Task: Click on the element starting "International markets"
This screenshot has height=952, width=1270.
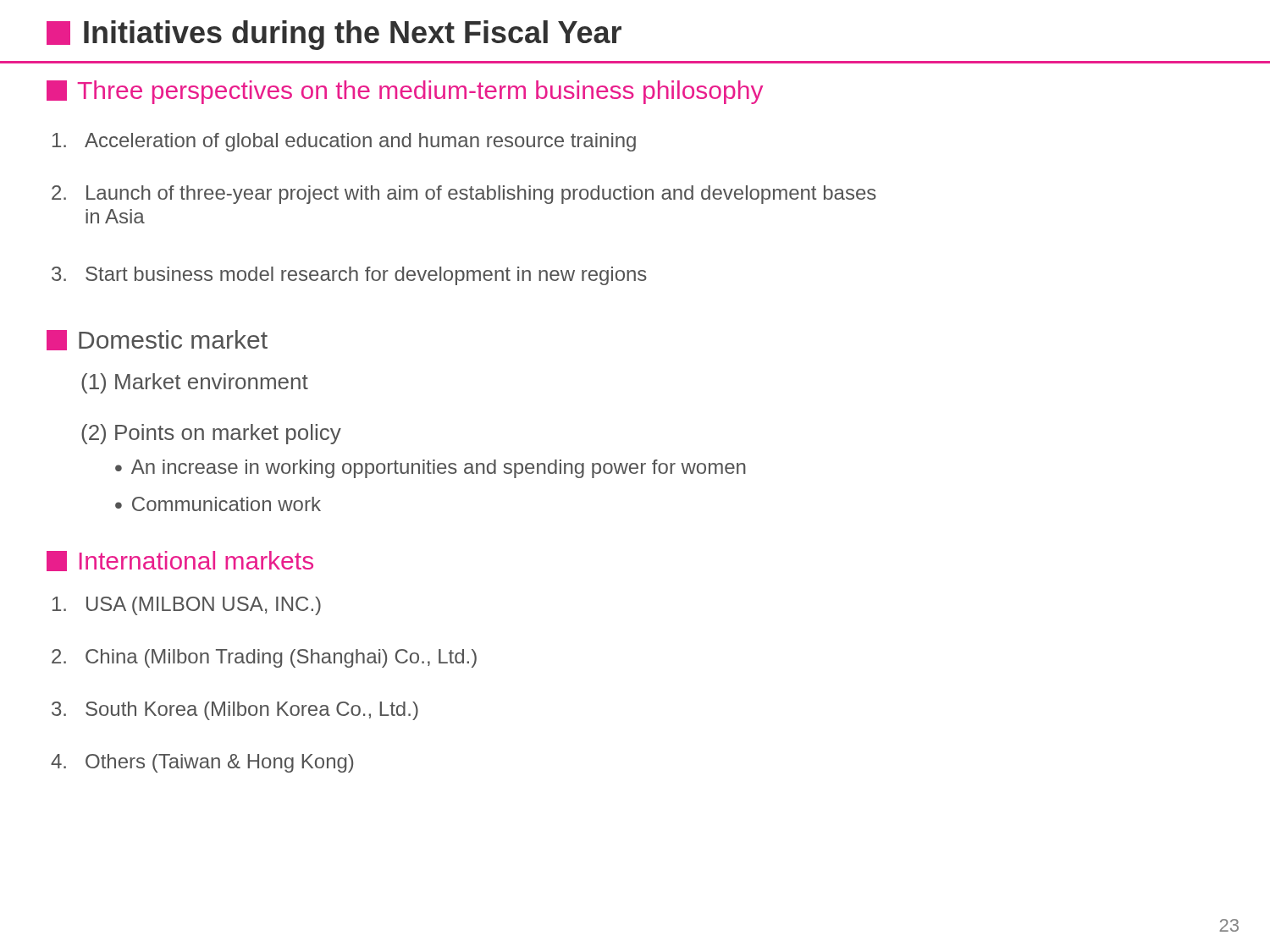Action: pos(180,561)
